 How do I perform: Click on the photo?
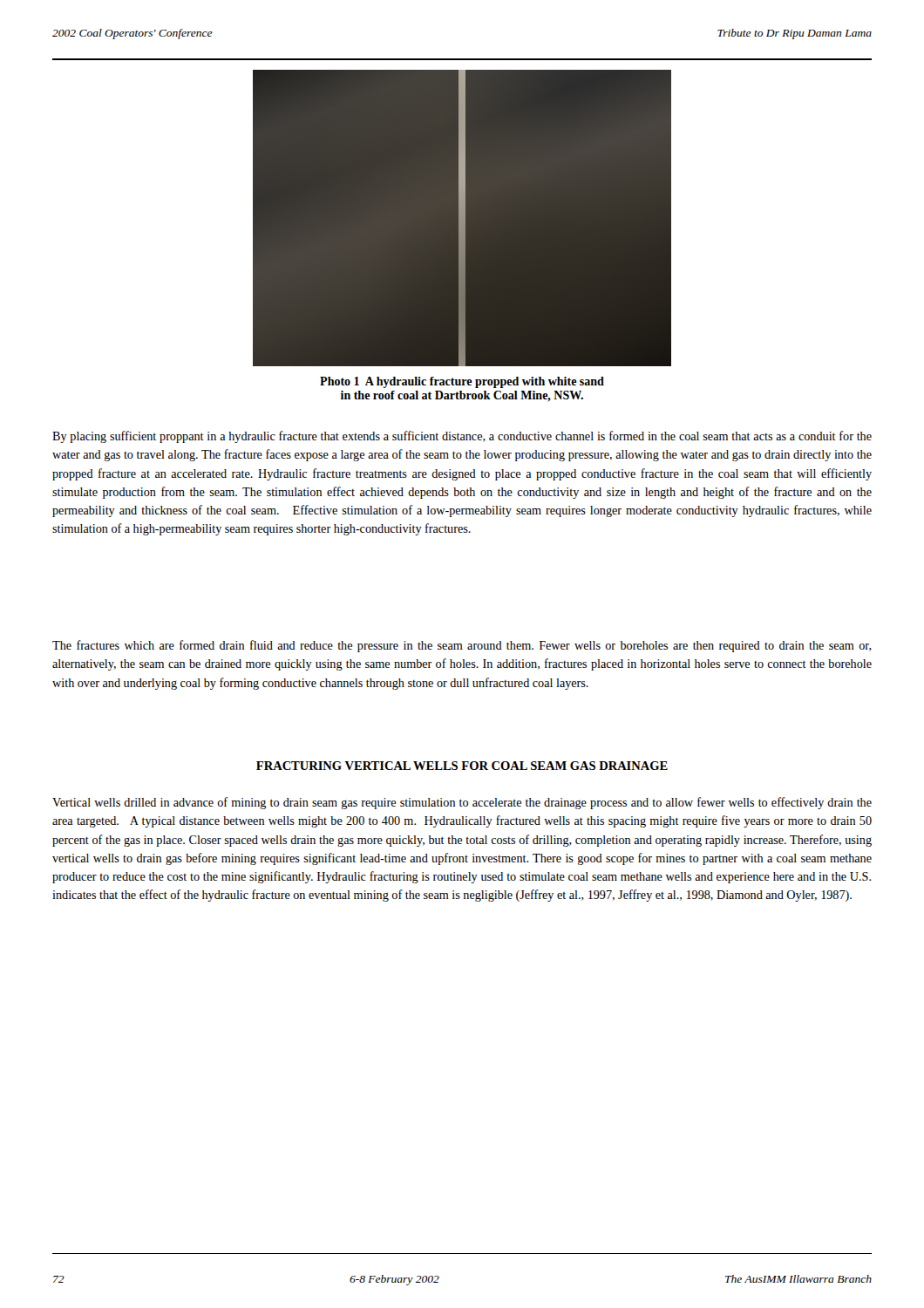click(x=462, y=218)
